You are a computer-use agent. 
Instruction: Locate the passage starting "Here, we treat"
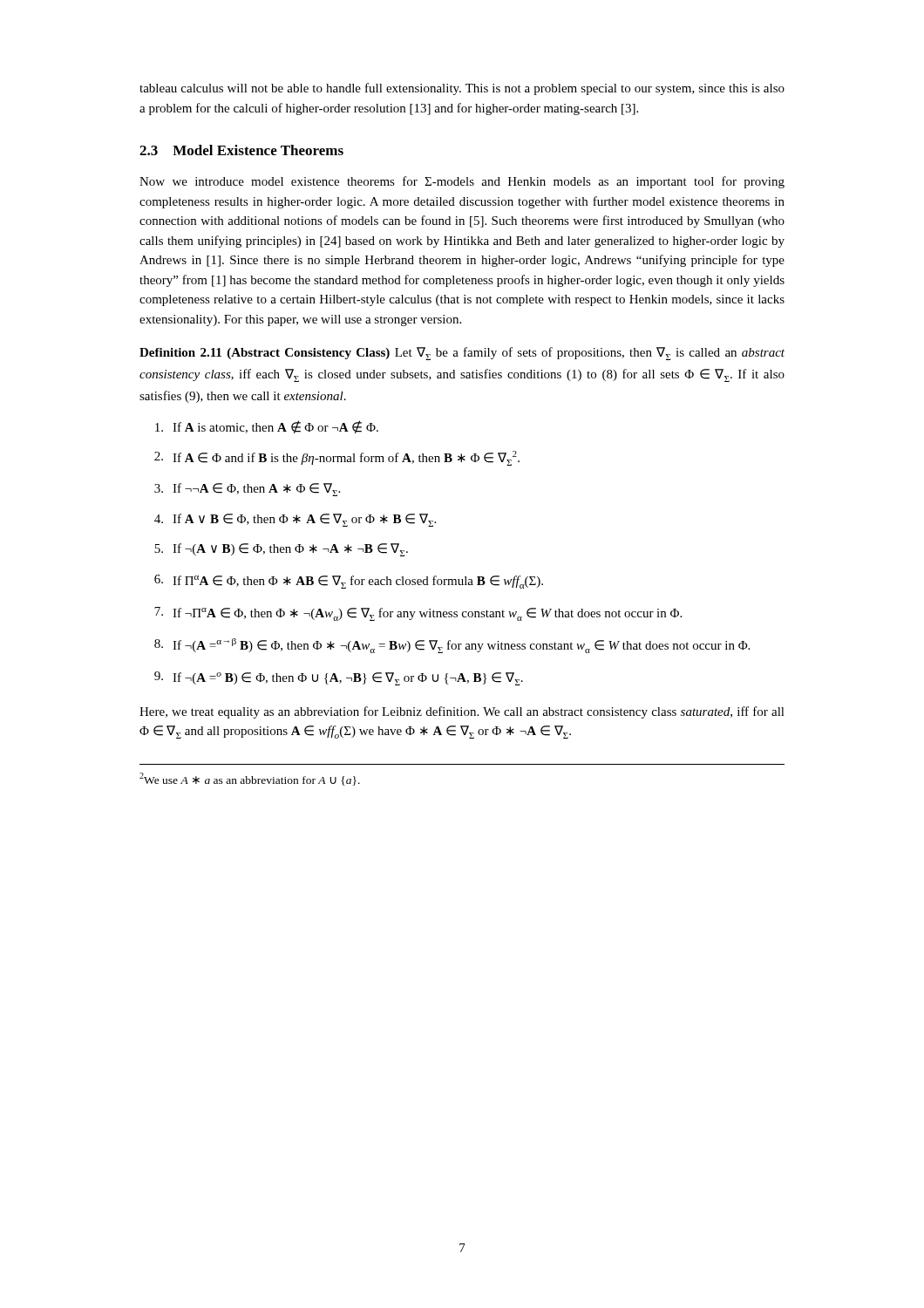pos(462,722)
